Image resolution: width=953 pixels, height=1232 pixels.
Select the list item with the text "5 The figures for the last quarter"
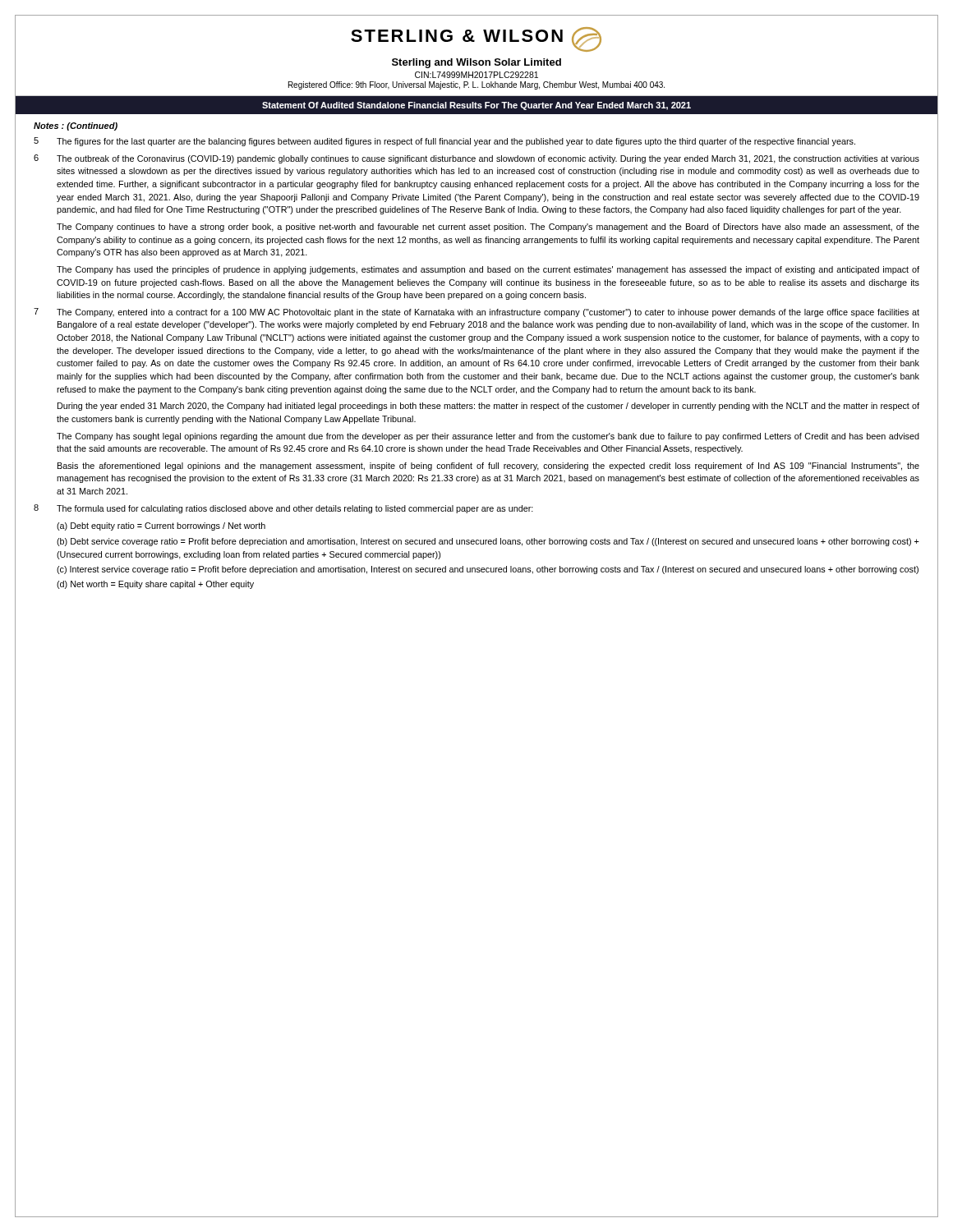click(x=476, y=142)
